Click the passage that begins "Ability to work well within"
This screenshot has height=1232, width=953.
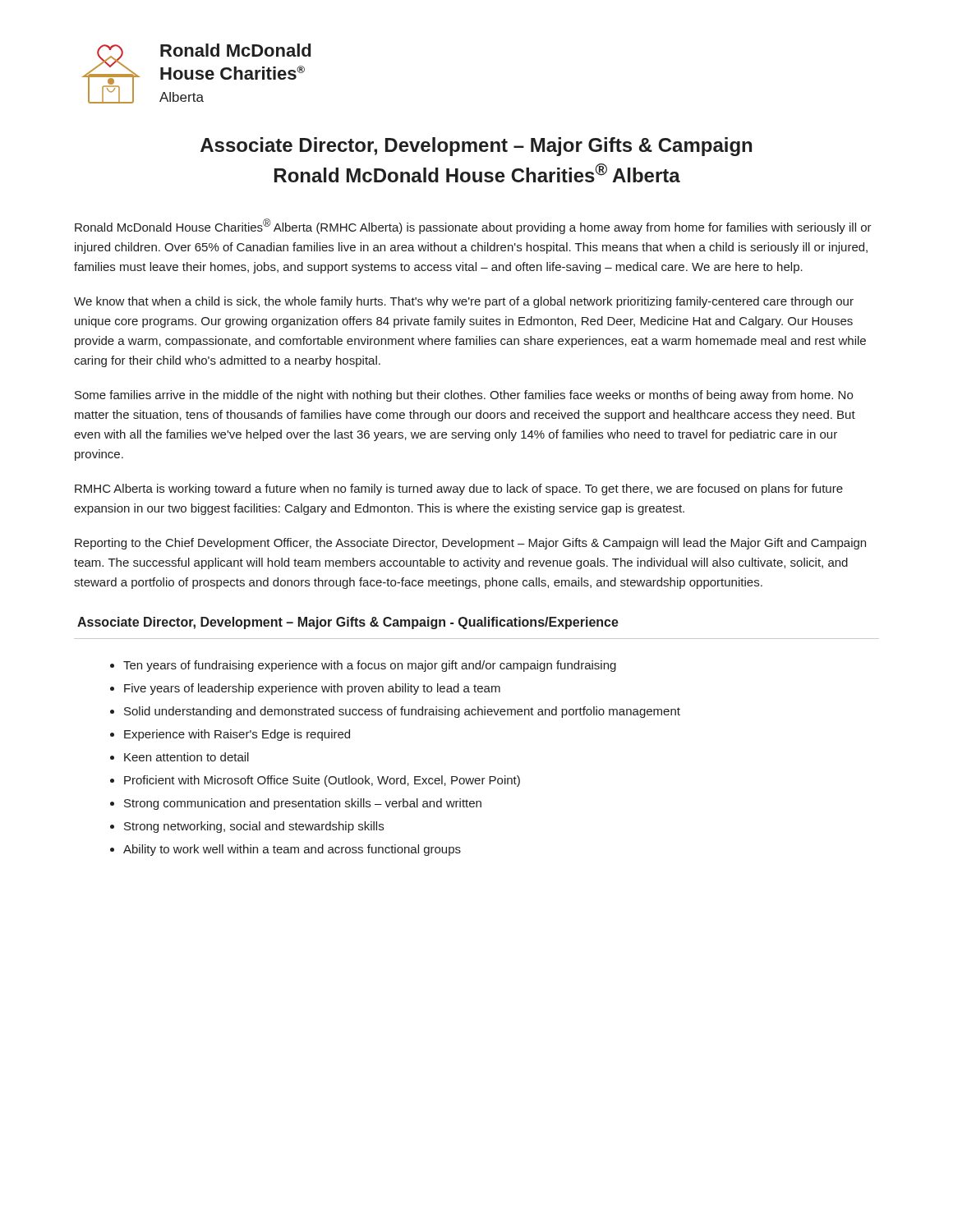(x=292, y=849)
